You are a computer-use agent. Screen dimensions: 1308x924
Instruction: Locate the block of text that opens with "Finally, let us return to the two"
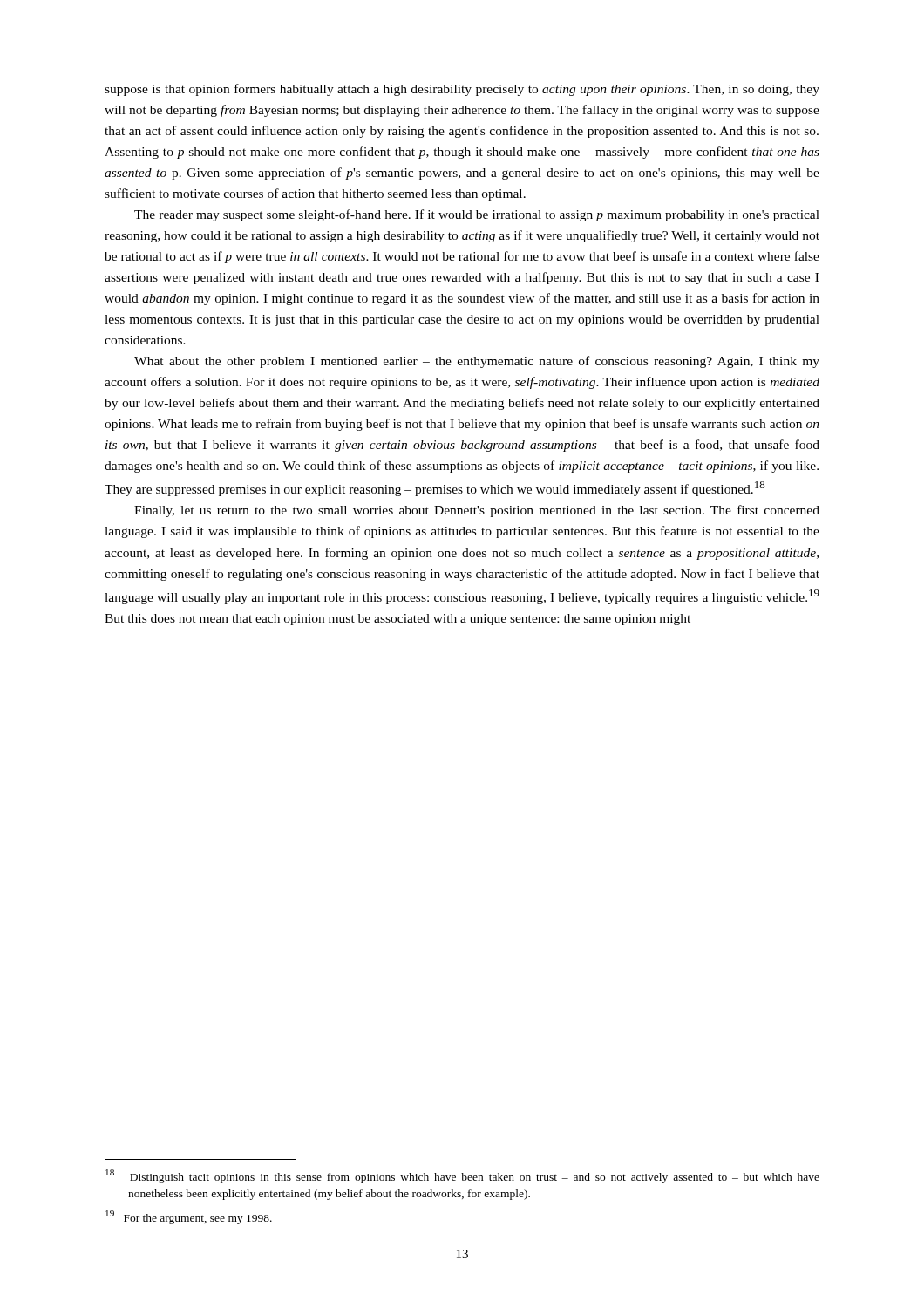[462, 564]
